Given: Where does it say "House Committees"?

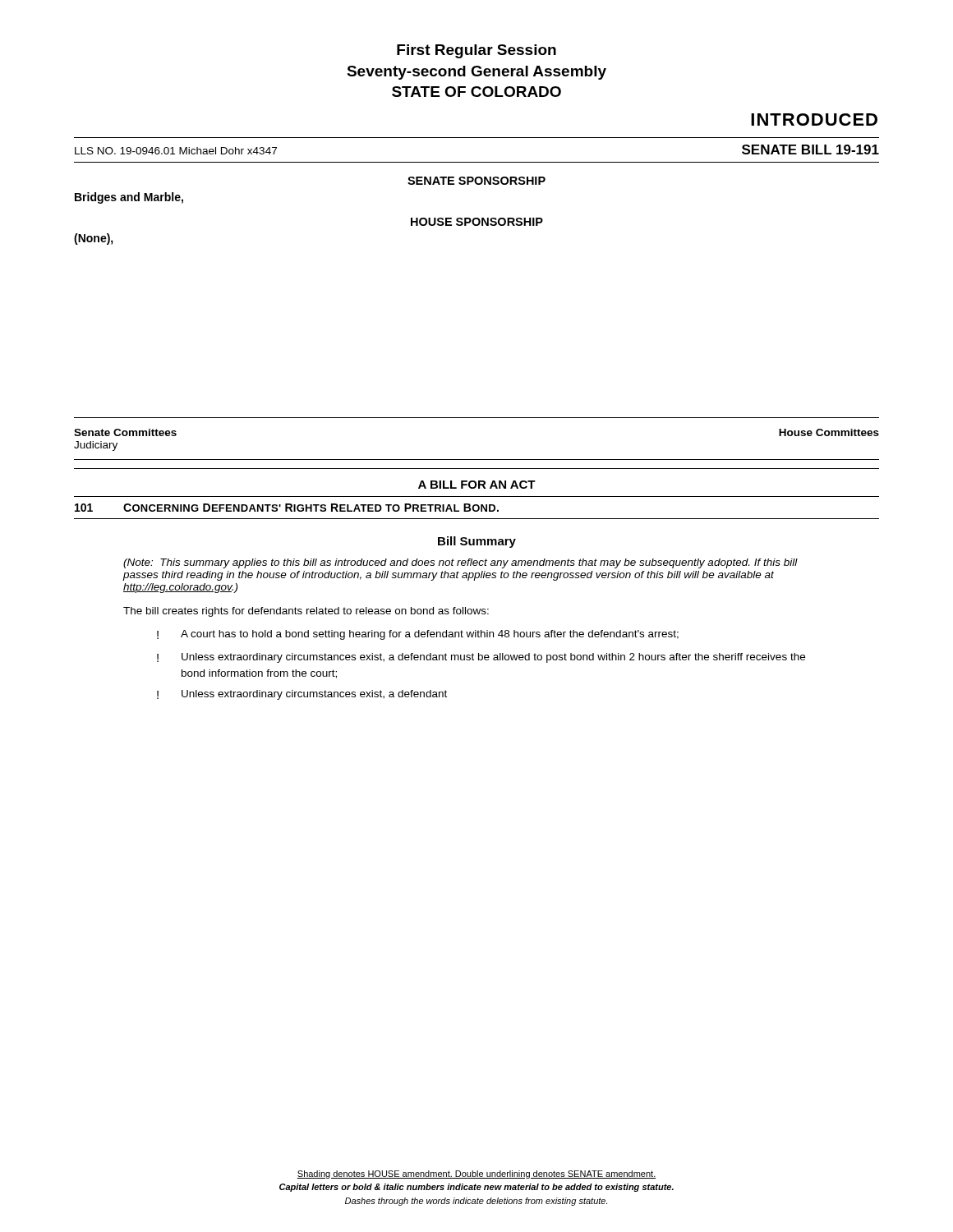Looking at the screenshot, I should [x=829, y=432].
